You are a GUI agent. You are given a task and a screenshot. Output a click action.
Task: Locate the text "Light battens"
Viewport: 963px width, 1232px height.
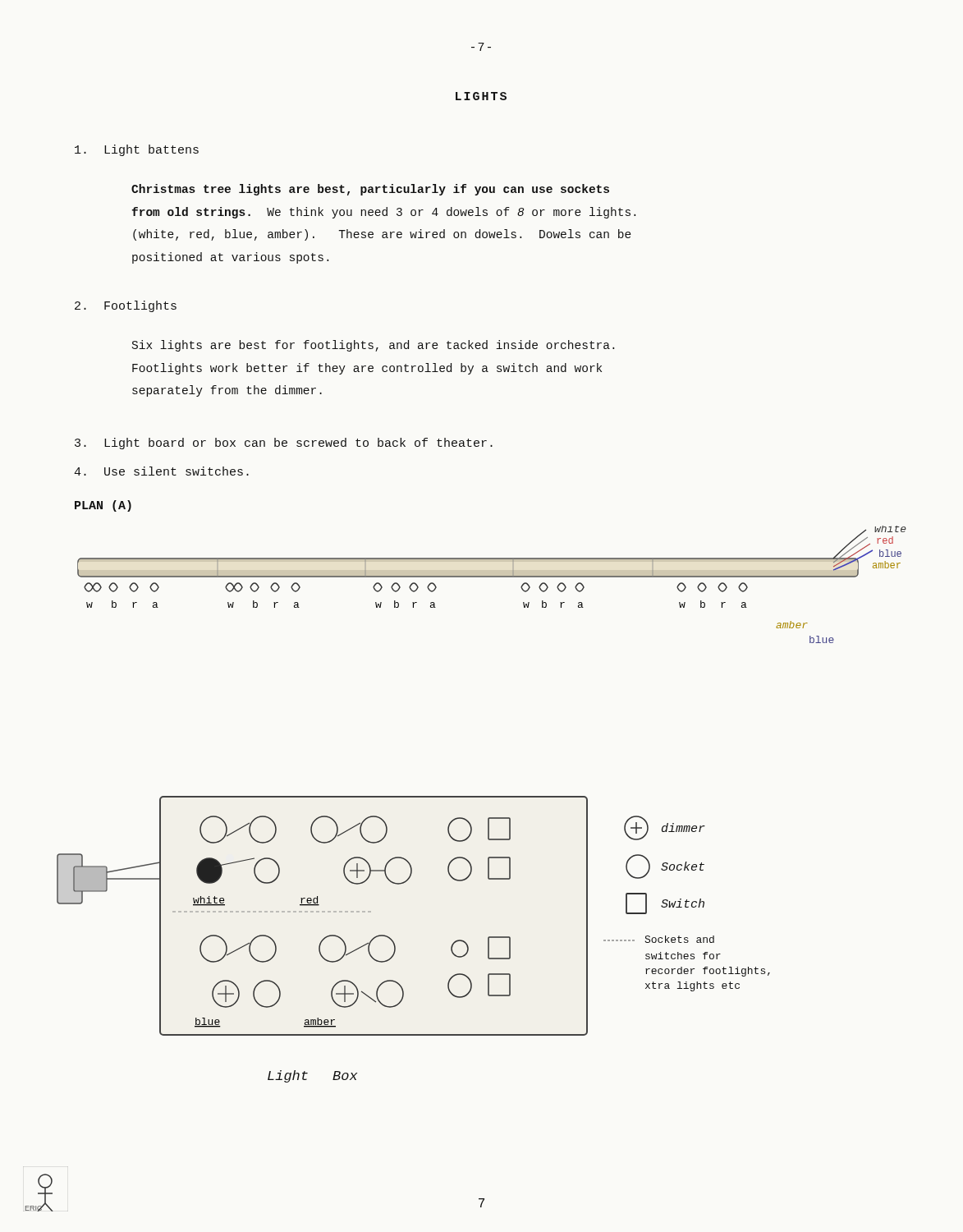coord(137,151)
